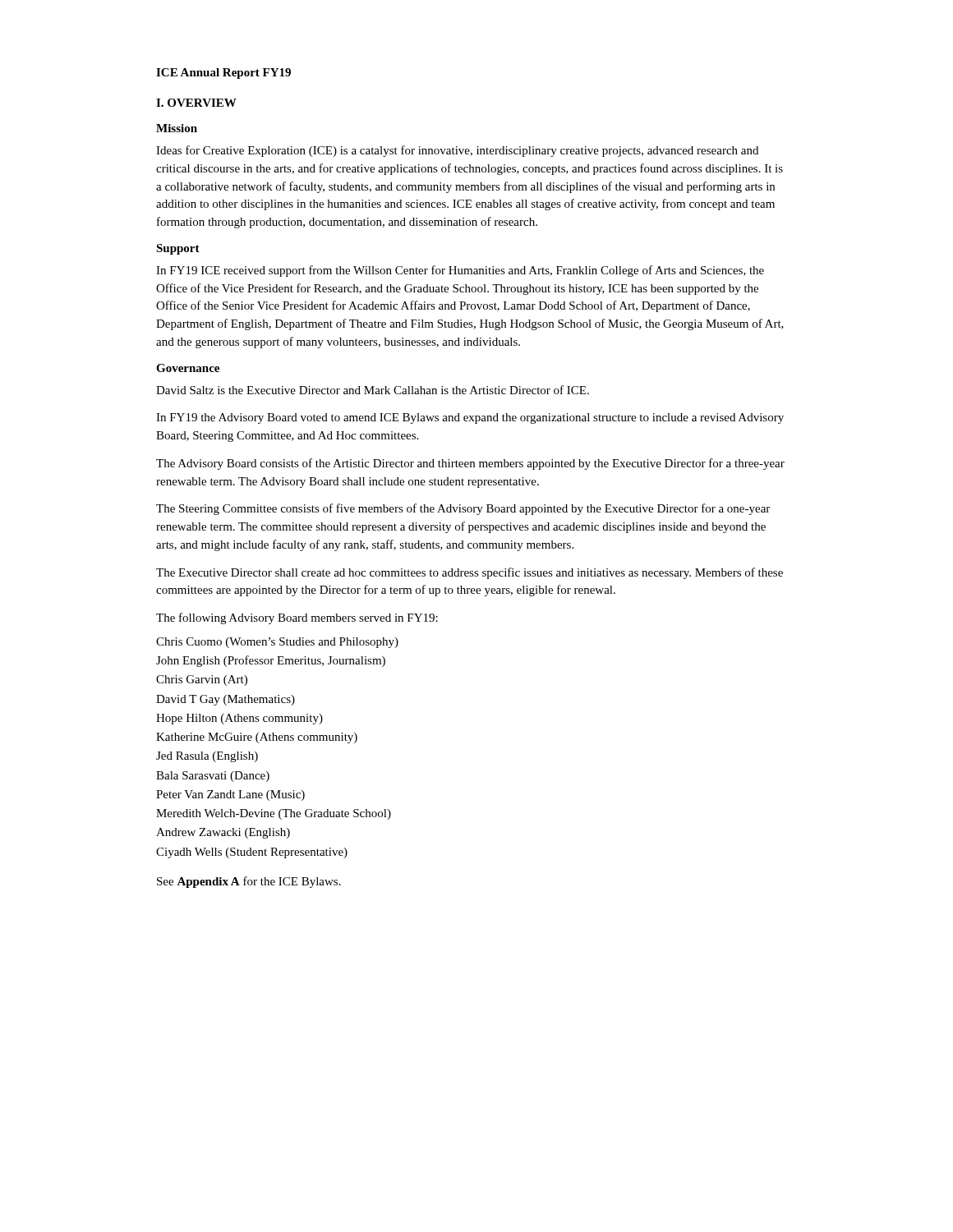Find the text block starting "In FY19 ICE received support from the"
The image size is (953, 1232).
pos(470,306)
